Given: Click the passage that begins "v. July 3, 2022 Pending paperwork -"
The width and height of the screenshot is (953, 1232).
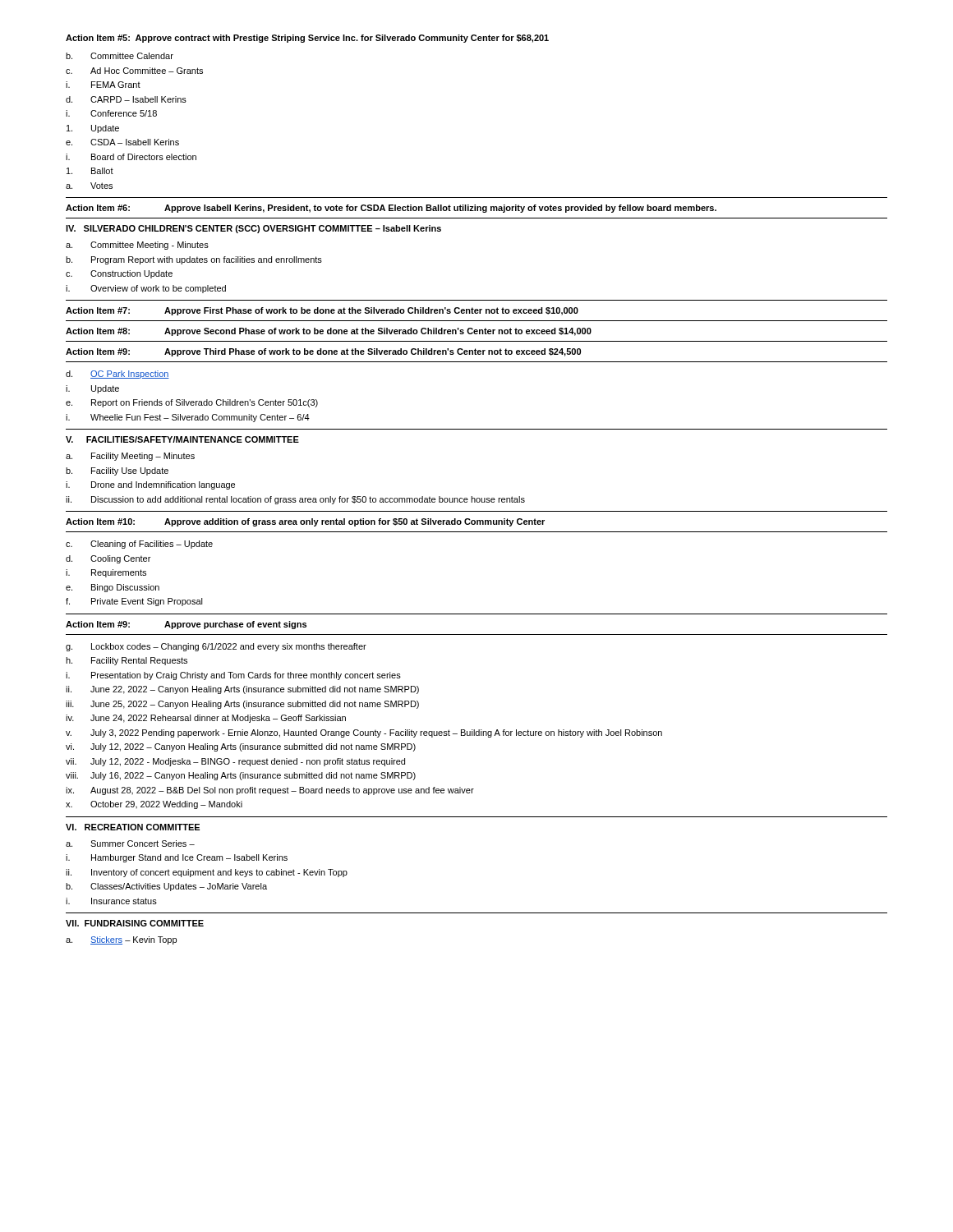Looking at the screenshot, I should coord(364,732).
